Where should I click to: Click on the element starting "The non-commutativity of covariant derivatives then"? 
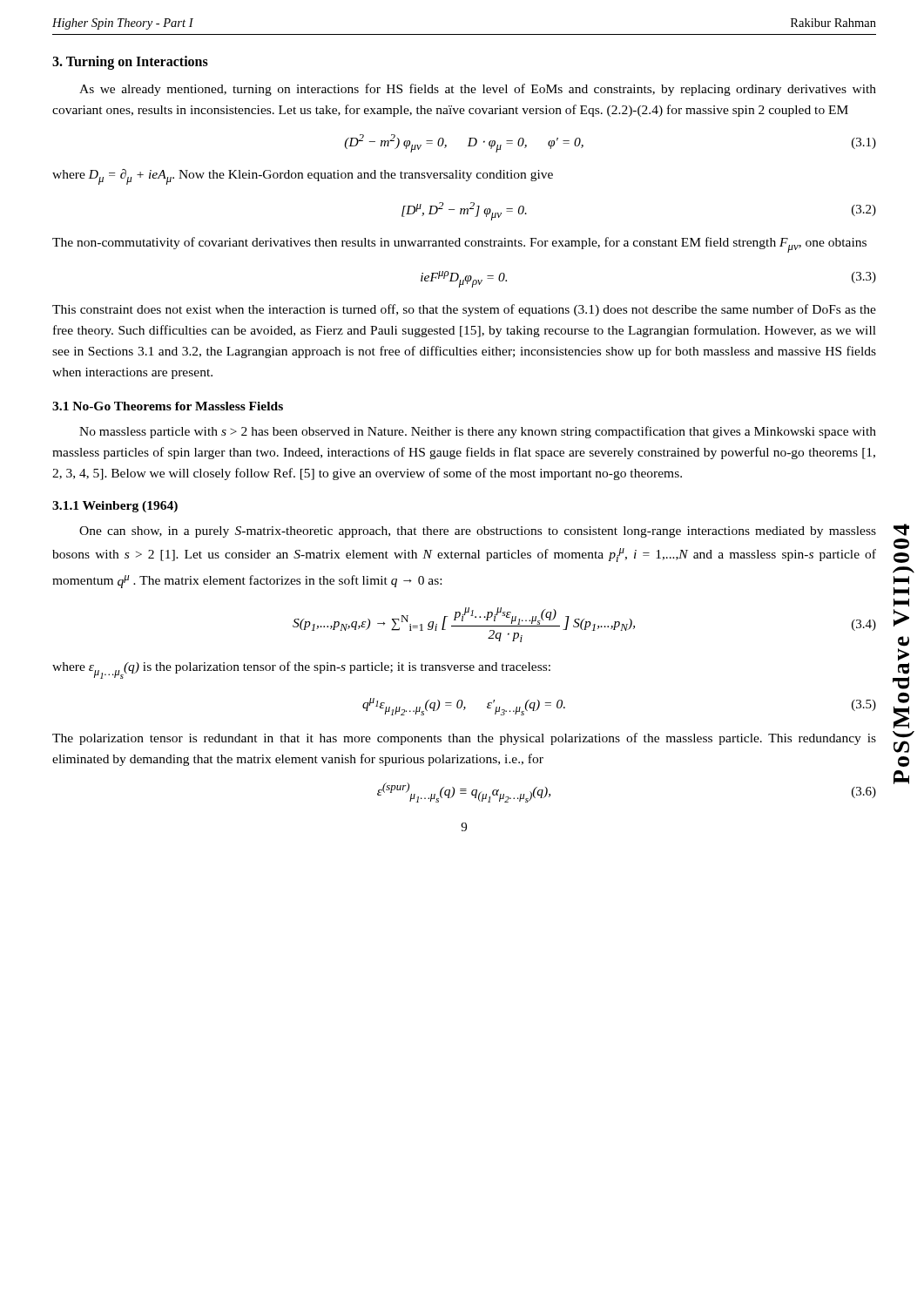[464, 243]
